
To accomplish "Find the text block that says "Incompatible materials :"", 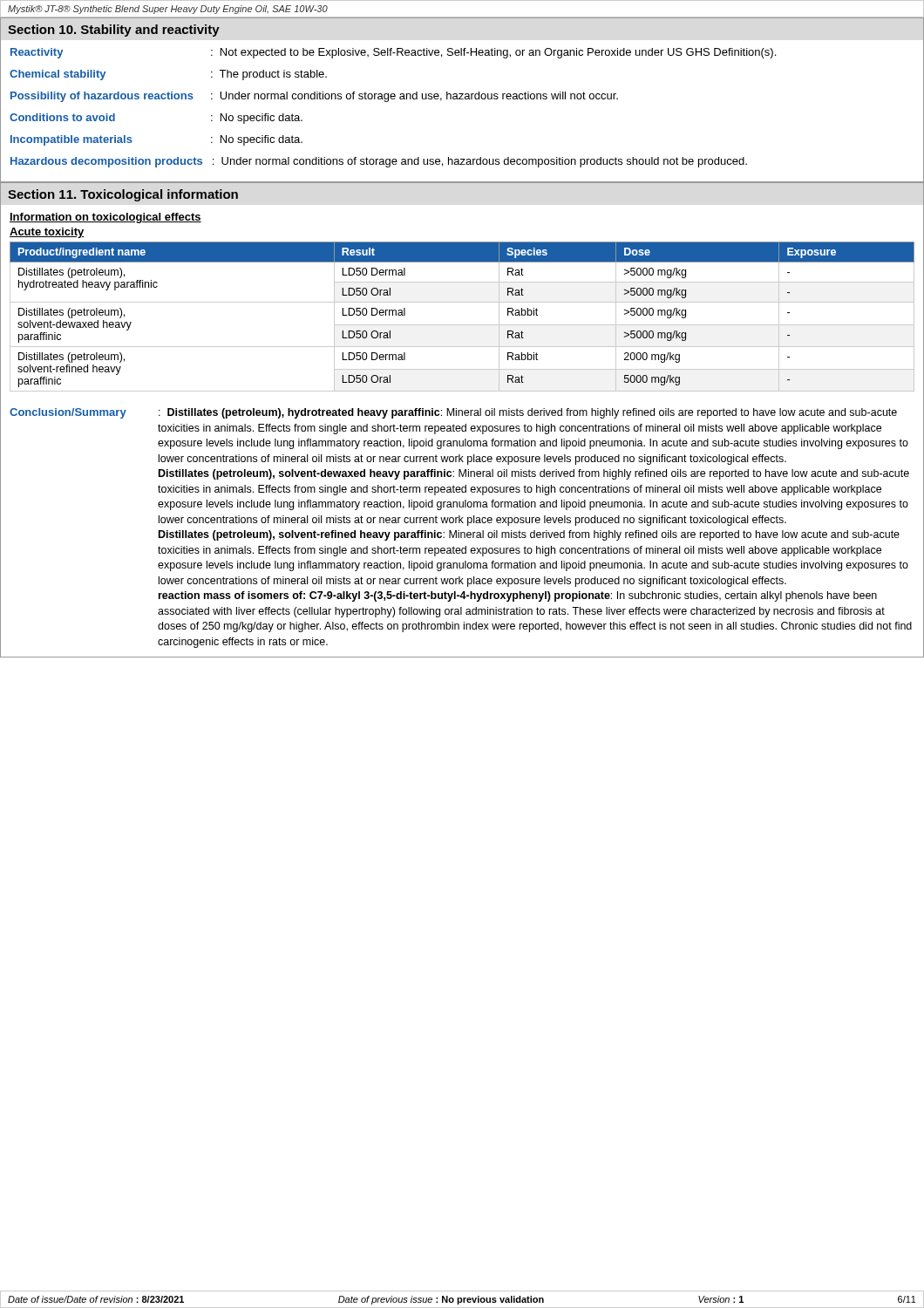I will click(71, 140).
